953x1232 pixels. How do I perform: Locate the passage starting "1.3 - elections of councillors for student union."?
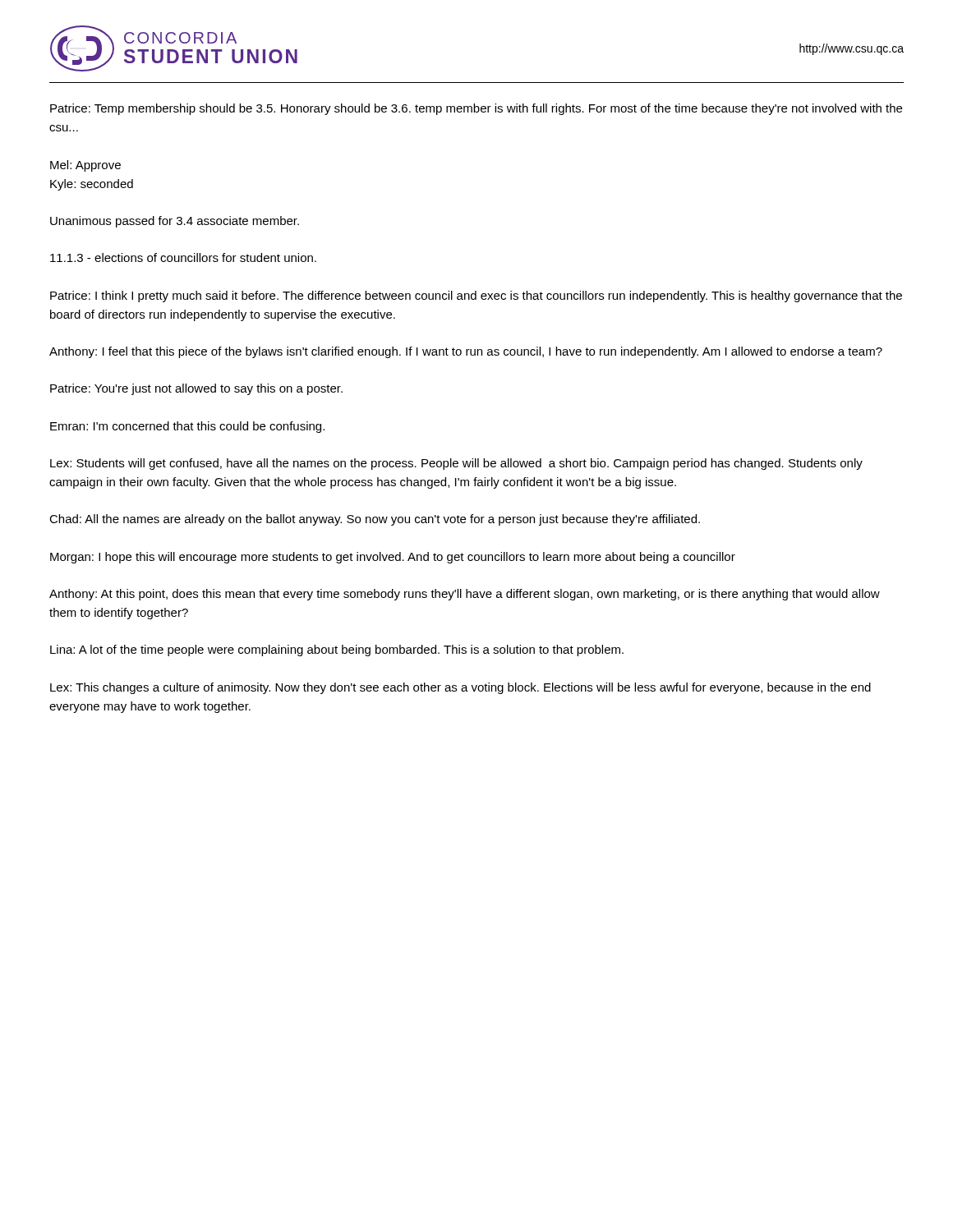(x=183, y=258)
